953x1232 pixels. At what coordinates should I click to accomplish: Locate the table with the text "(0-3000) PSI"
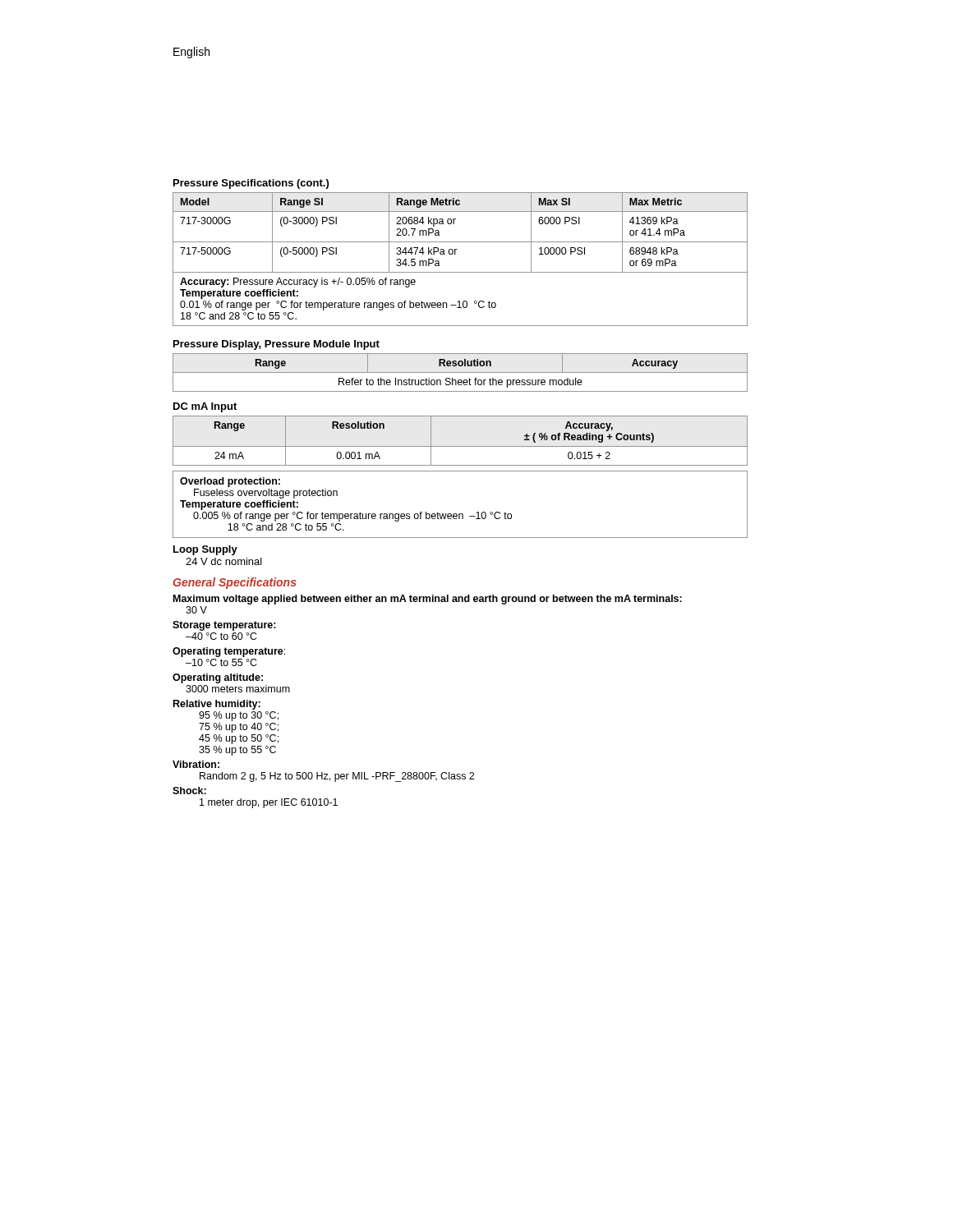tap(460, 259)
